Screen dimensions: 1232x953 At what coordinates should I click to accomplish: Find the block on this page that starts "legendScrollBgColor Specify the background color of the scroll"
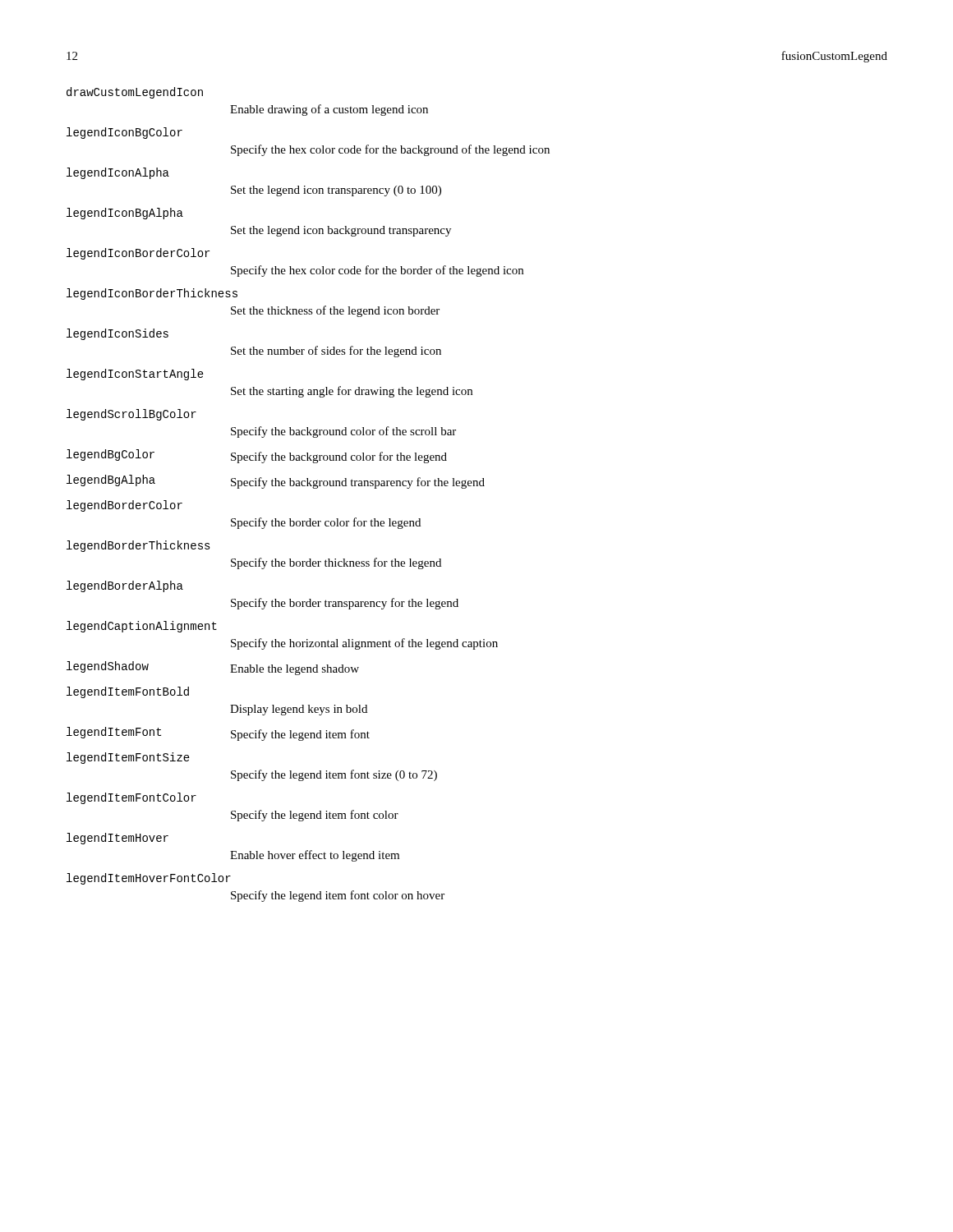pos(131,415)
